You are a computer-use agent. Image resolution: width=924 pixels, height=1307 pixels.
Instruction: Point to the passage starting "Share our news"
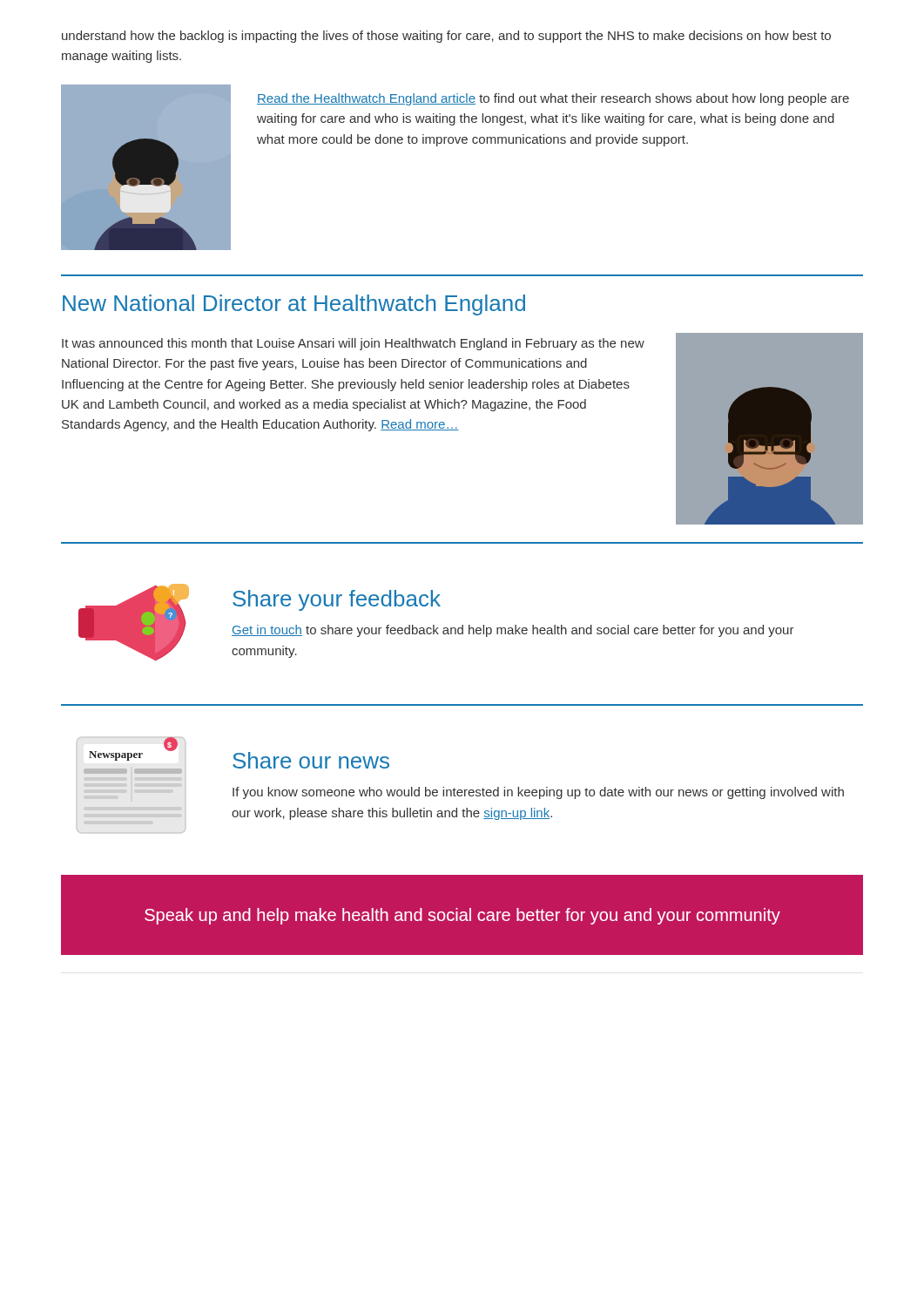tap(311, 760)
